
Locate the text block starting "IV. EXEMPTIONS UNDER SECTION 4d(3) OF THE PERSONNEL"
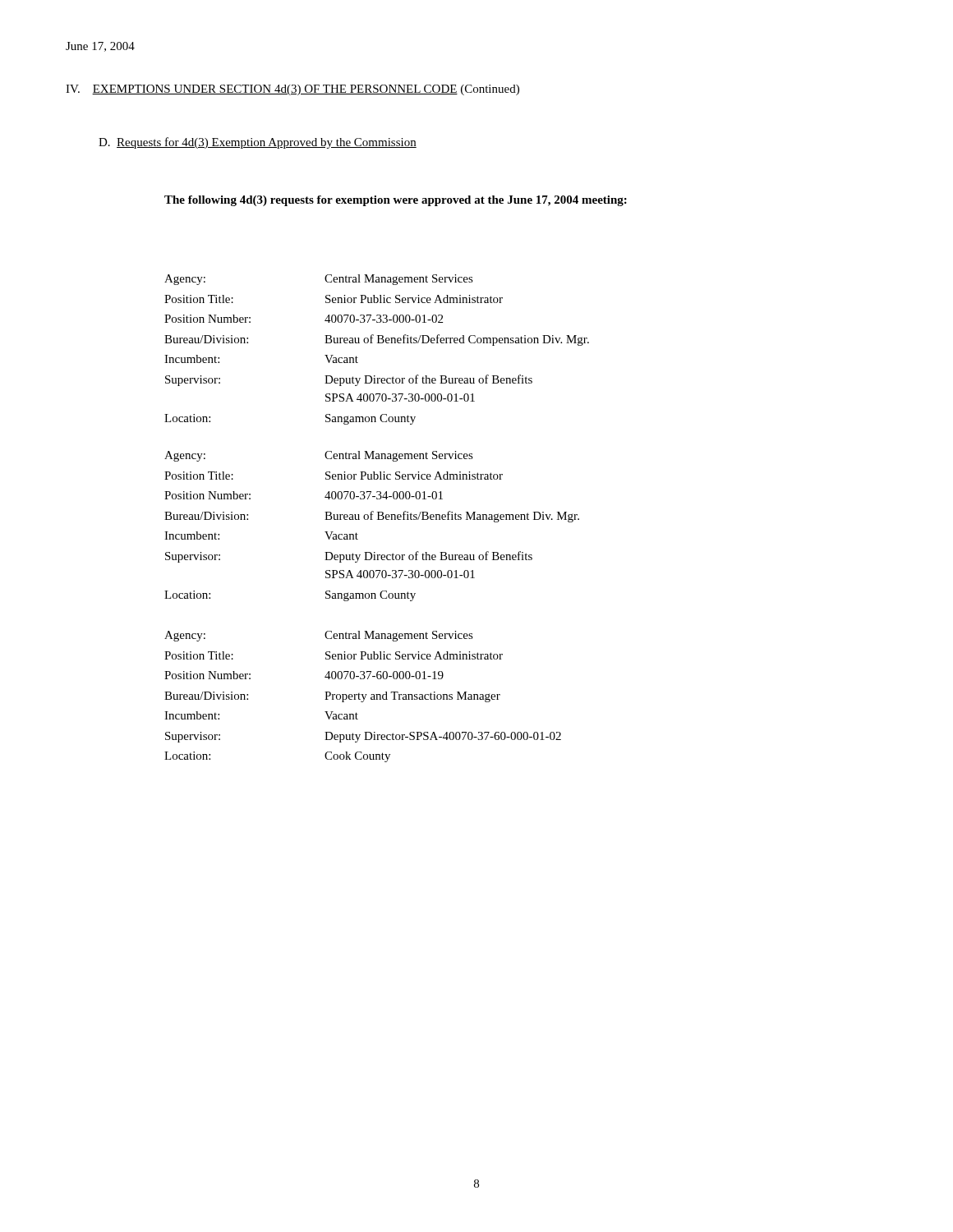point(293,89)
